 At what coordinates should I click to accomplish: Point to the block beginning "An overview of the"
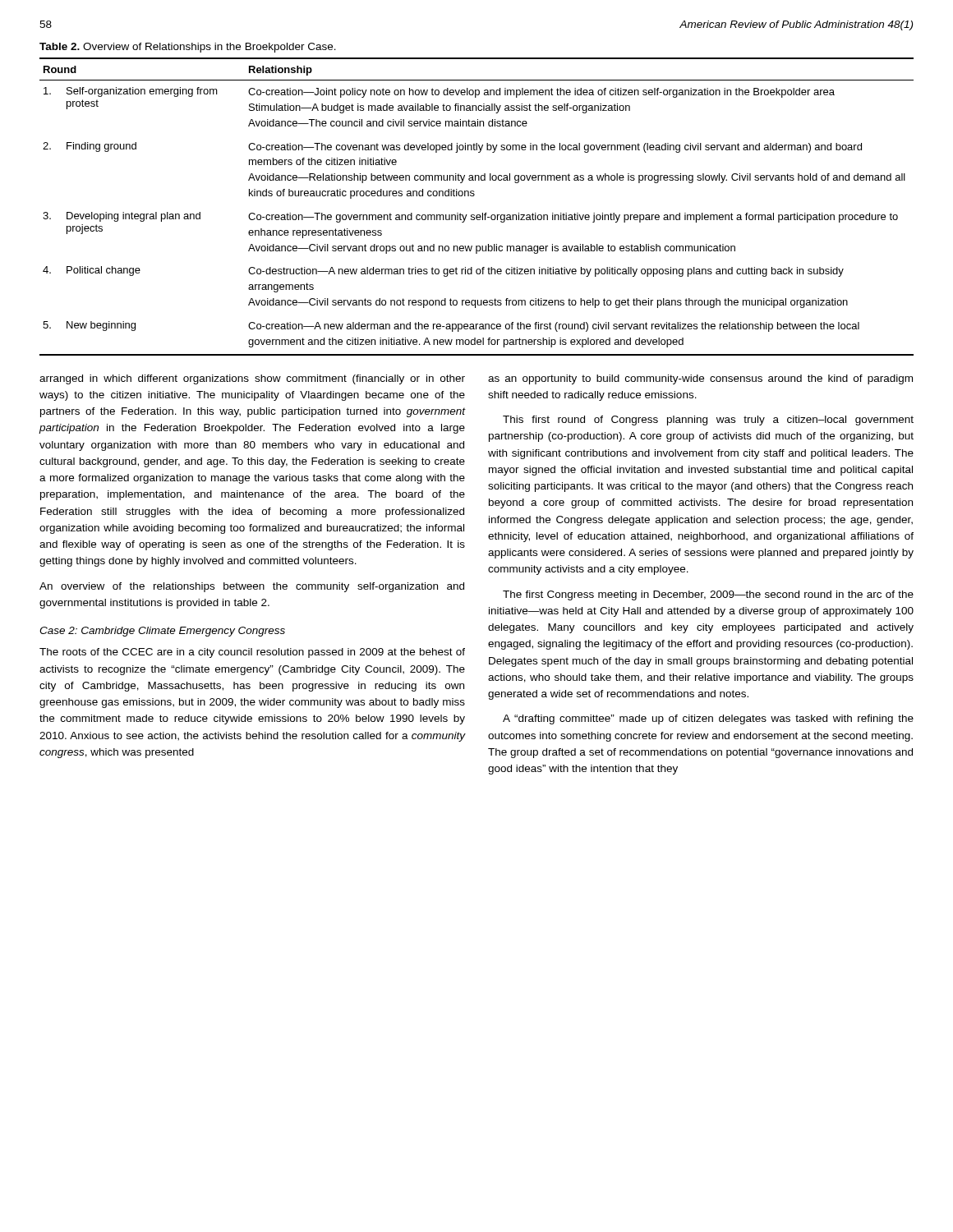pyautogui.click(x=252, y=595)
